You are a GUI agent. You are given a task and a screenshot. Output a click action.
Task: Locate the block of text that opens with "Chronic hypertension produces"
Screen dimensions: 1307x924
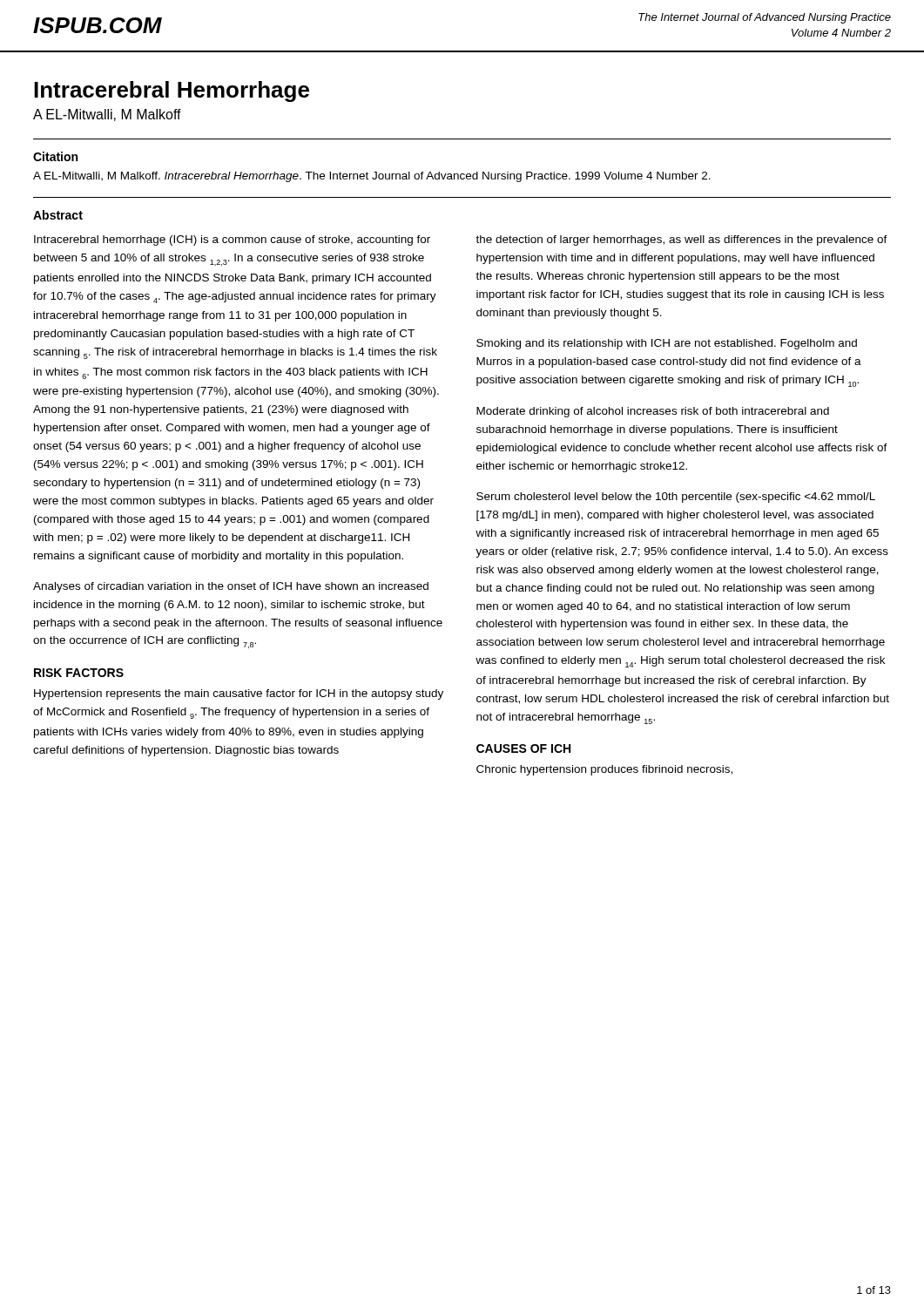(605, 769)
